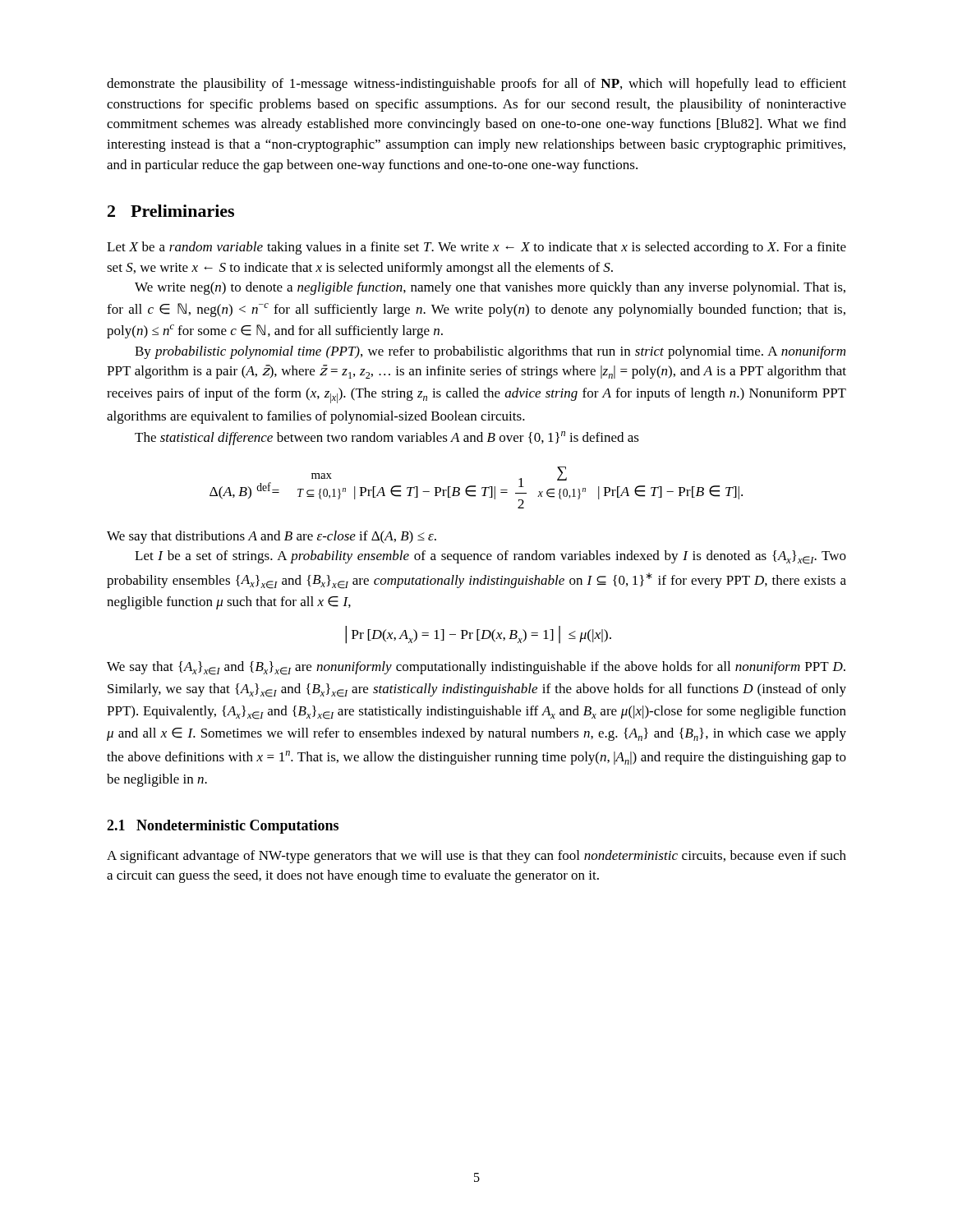Select the text block that reads "A significant advantage of NW-type generators"
Viewport: 953px width, 1232px height.
pyautogui.click(x=476, y=865)
